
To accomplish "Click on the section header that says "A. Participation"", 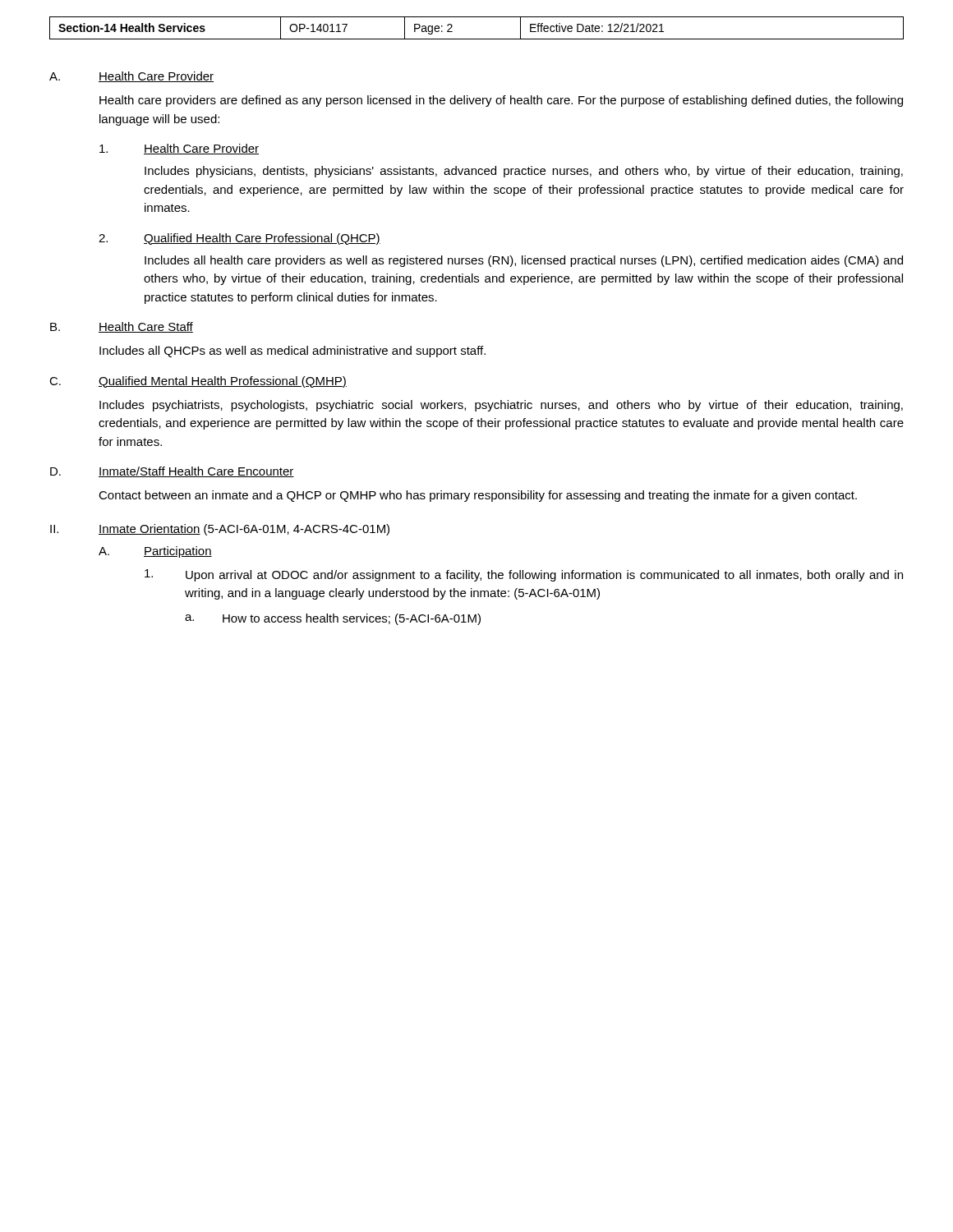I will click(155, 550).
